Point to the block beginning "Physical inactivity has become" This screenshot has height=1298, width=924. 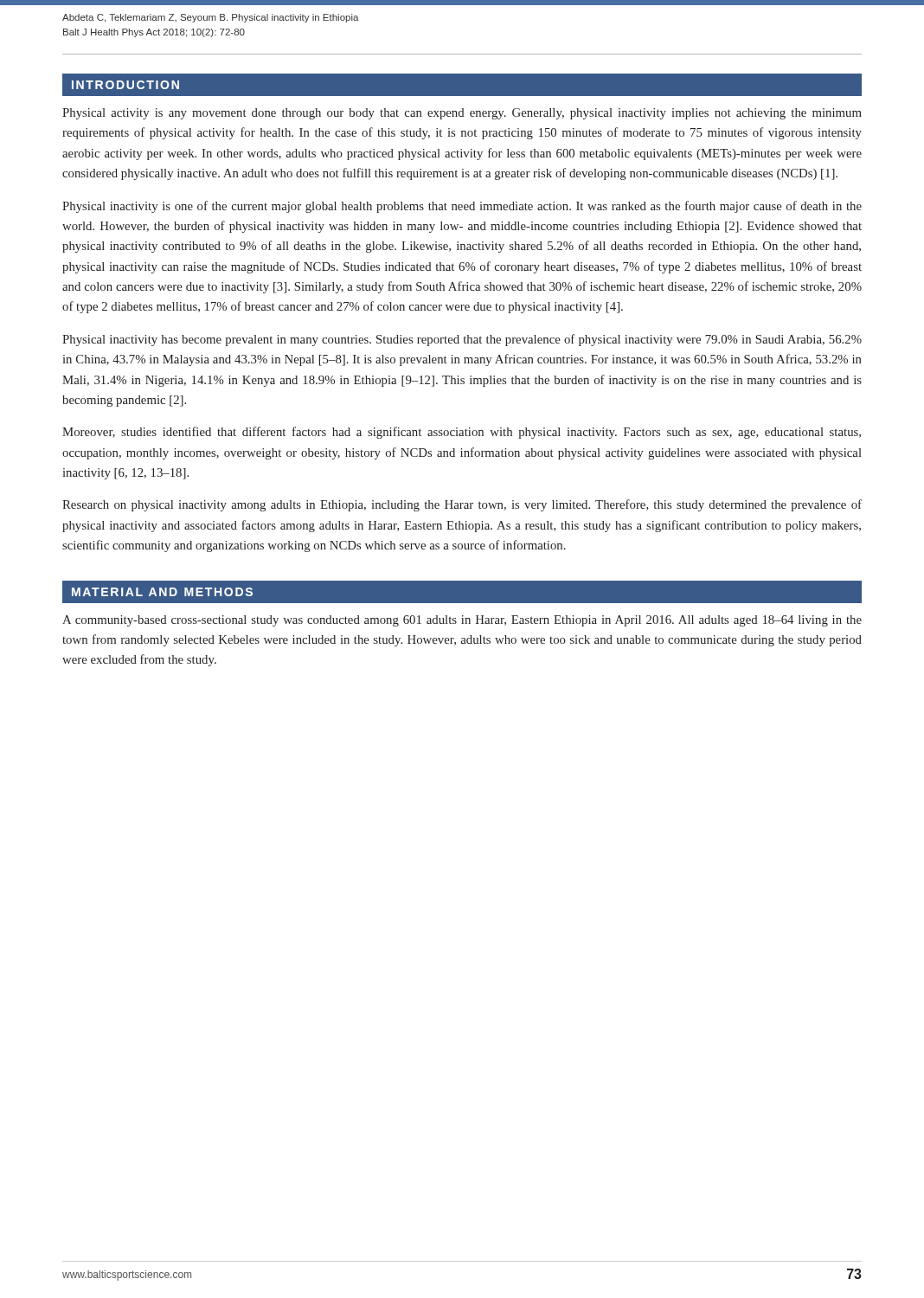462,369
